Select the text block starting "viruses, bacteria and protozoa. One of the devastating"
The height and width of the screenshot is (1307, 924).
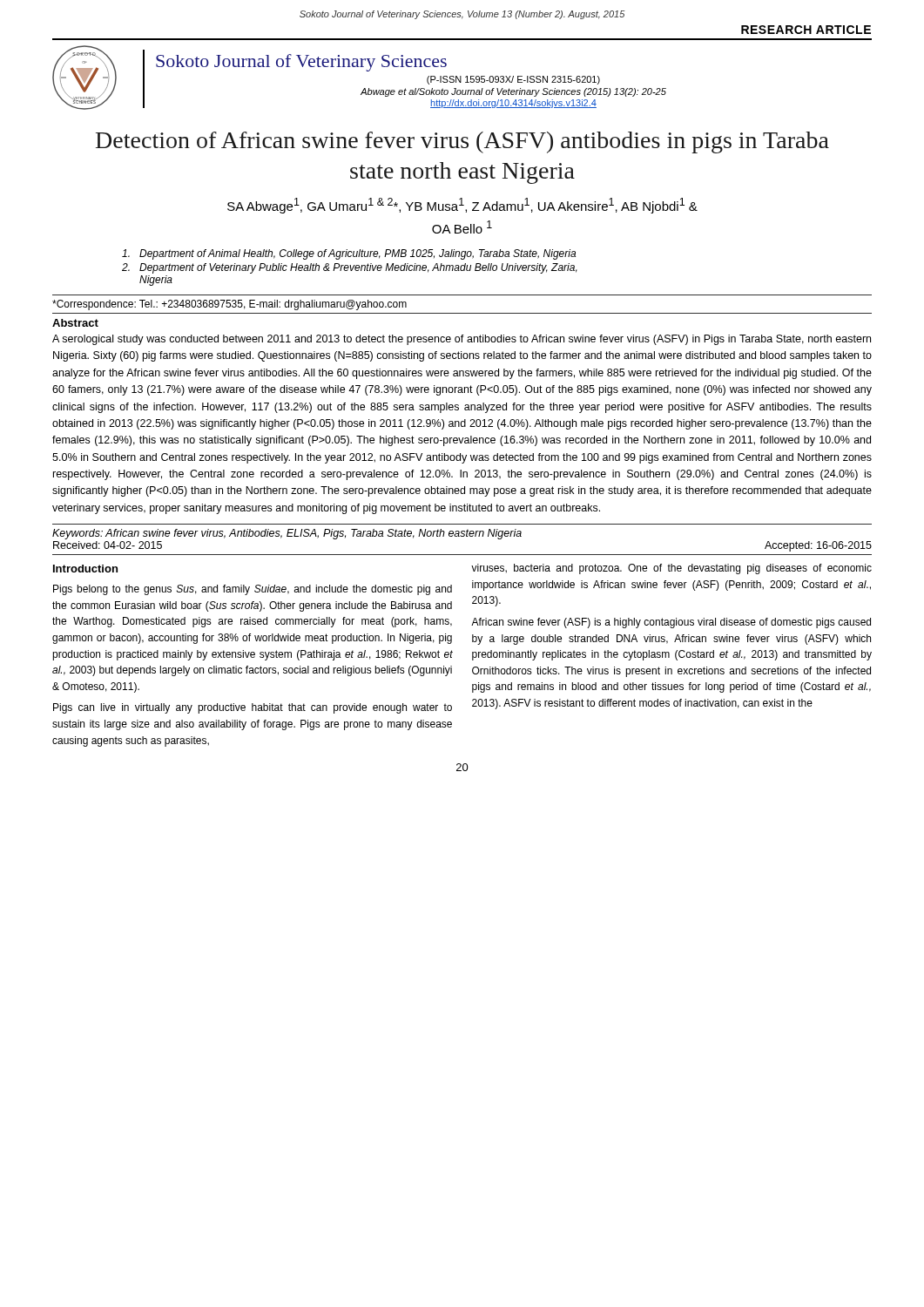(672, 636)
